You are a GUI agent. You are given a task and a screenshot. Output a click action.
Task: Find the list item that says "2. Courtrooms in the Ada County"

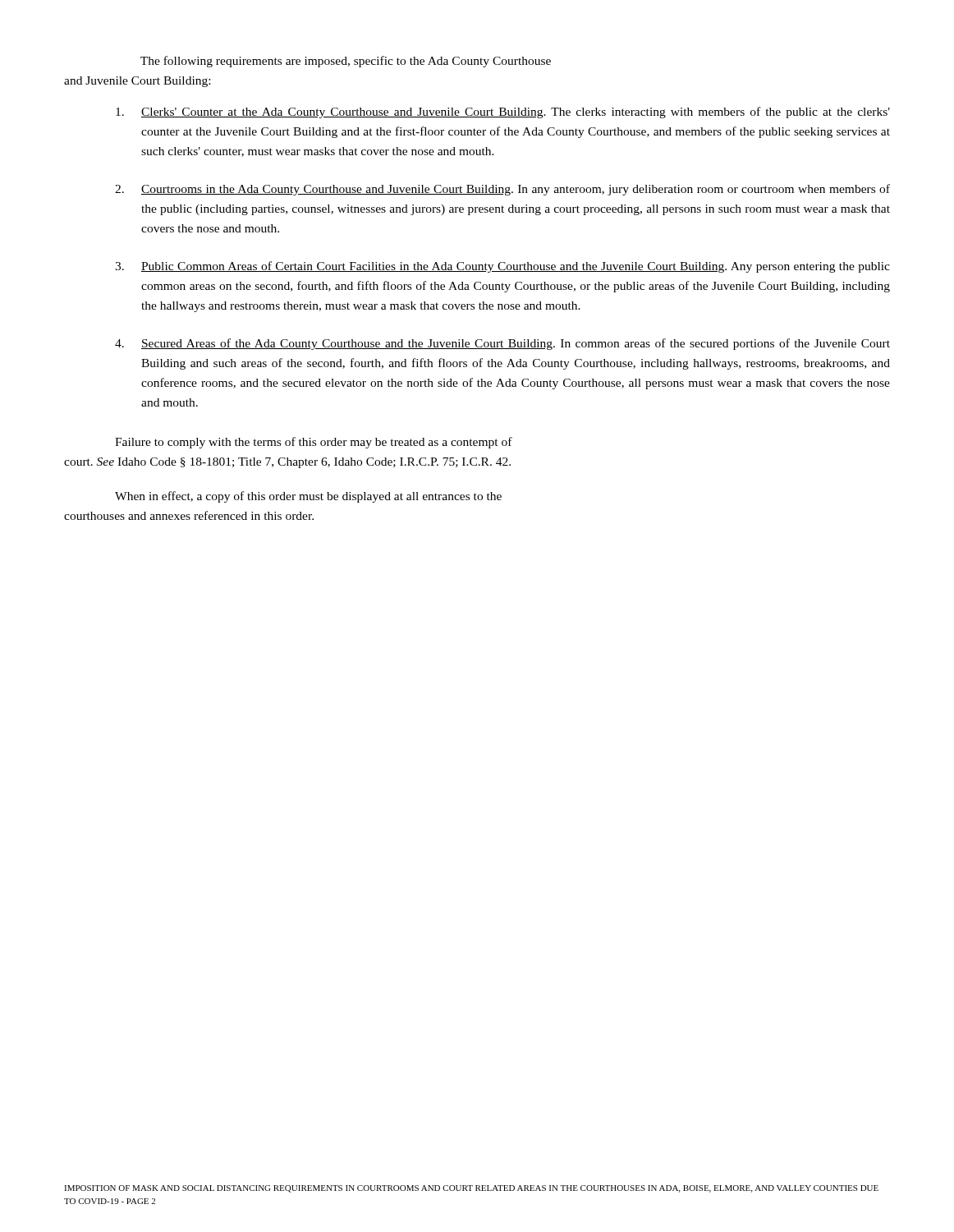pyautogui.click(x=502, y=209)
